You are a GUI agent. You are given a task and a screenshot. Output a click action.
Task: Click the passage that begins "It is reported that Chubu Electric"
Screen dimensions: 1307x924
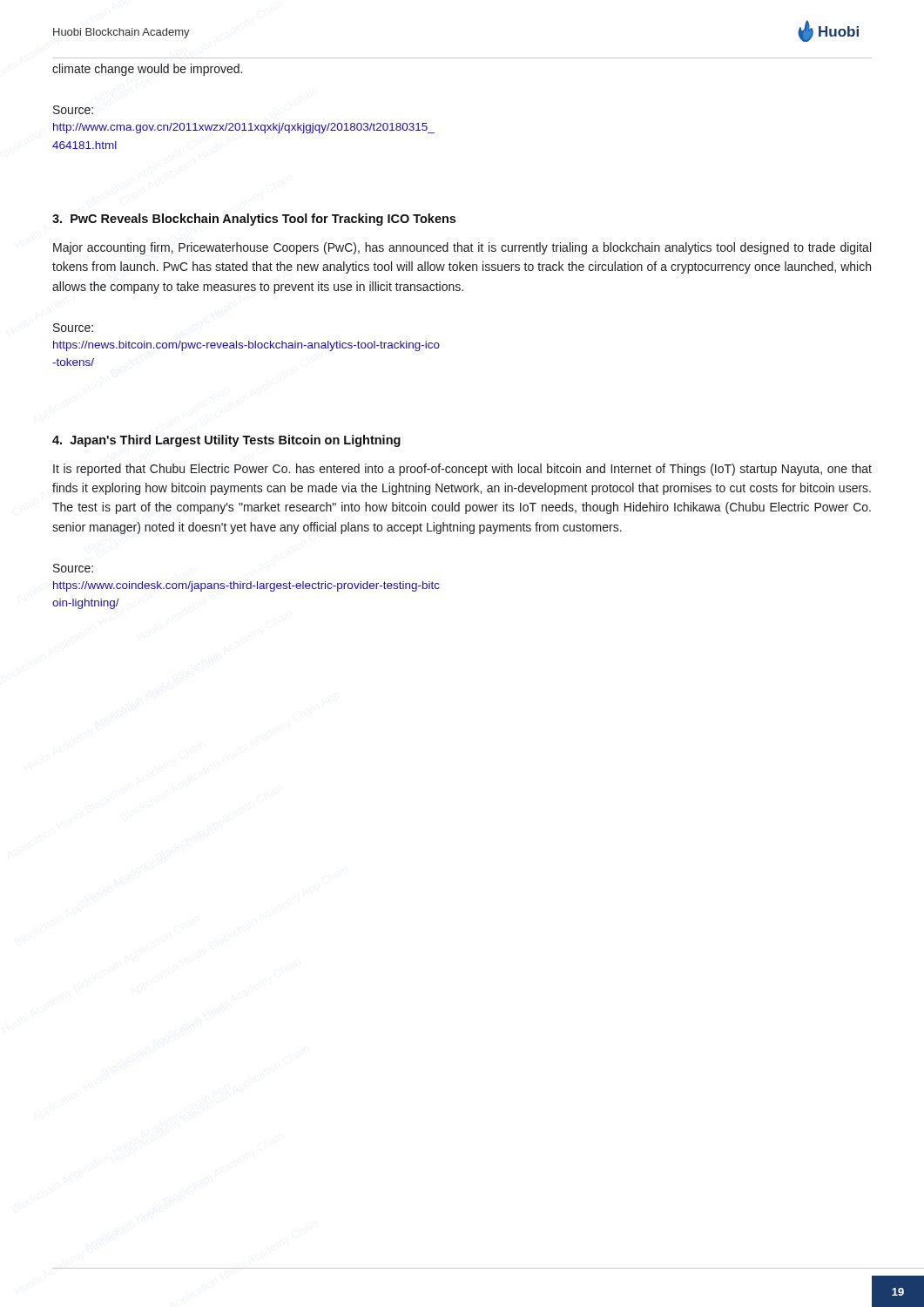(462, 498)
